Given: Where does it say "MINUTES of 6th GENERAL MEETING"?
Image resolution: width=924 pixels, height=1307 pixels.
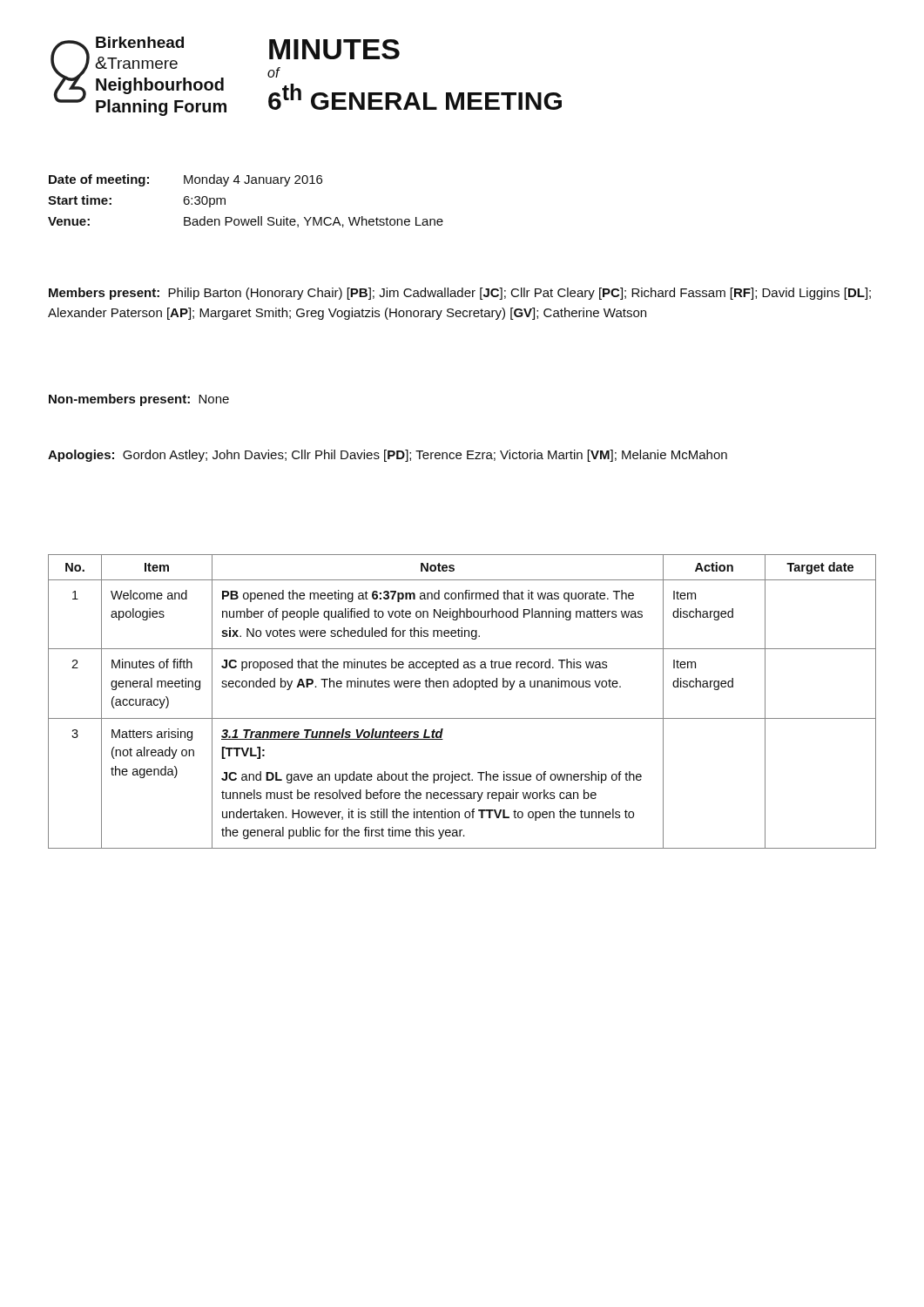Looking at the screenshot, I should tap(334, 49).
